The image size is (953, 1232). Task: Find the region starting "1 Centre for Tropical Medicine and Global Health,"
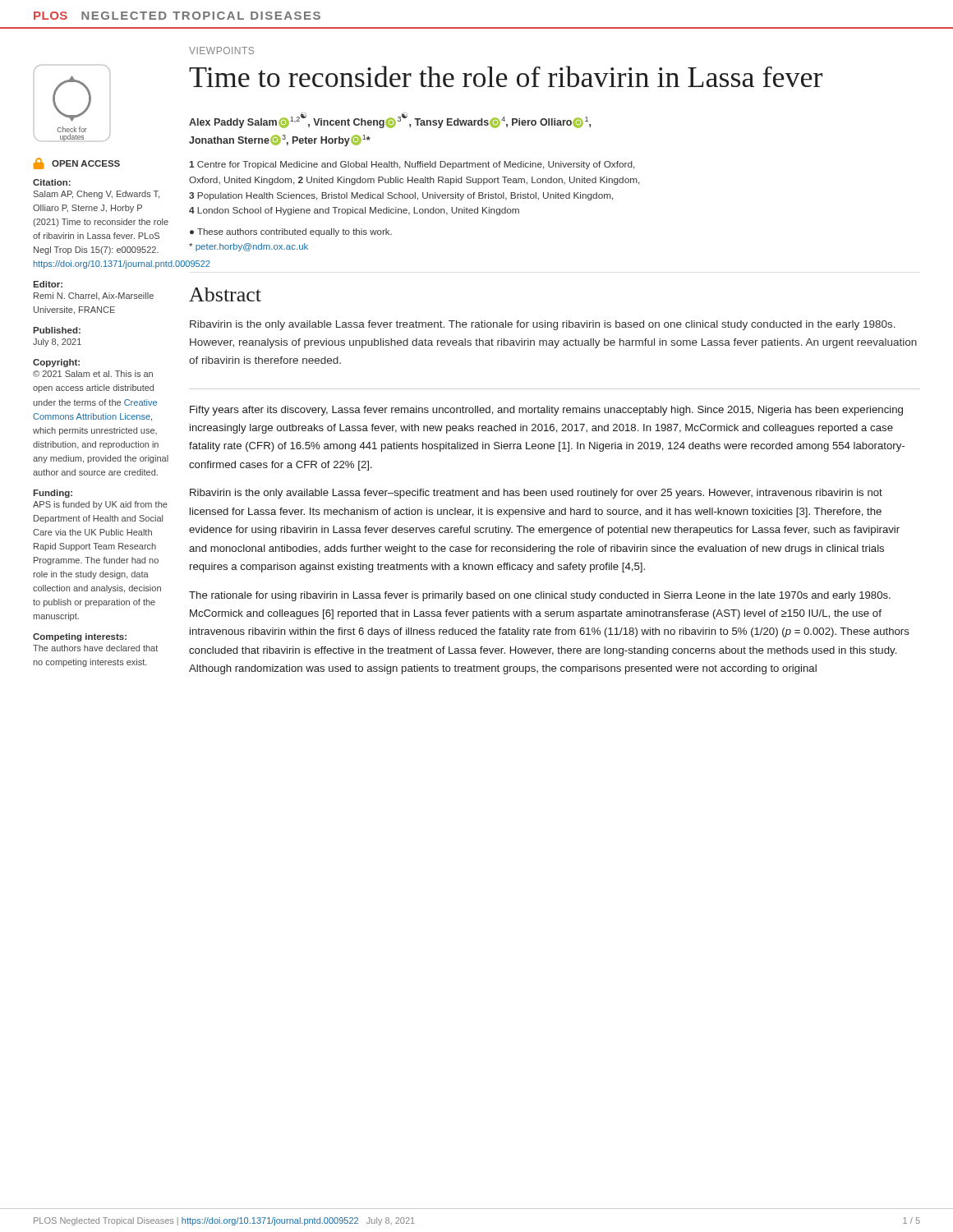(415, 187)
